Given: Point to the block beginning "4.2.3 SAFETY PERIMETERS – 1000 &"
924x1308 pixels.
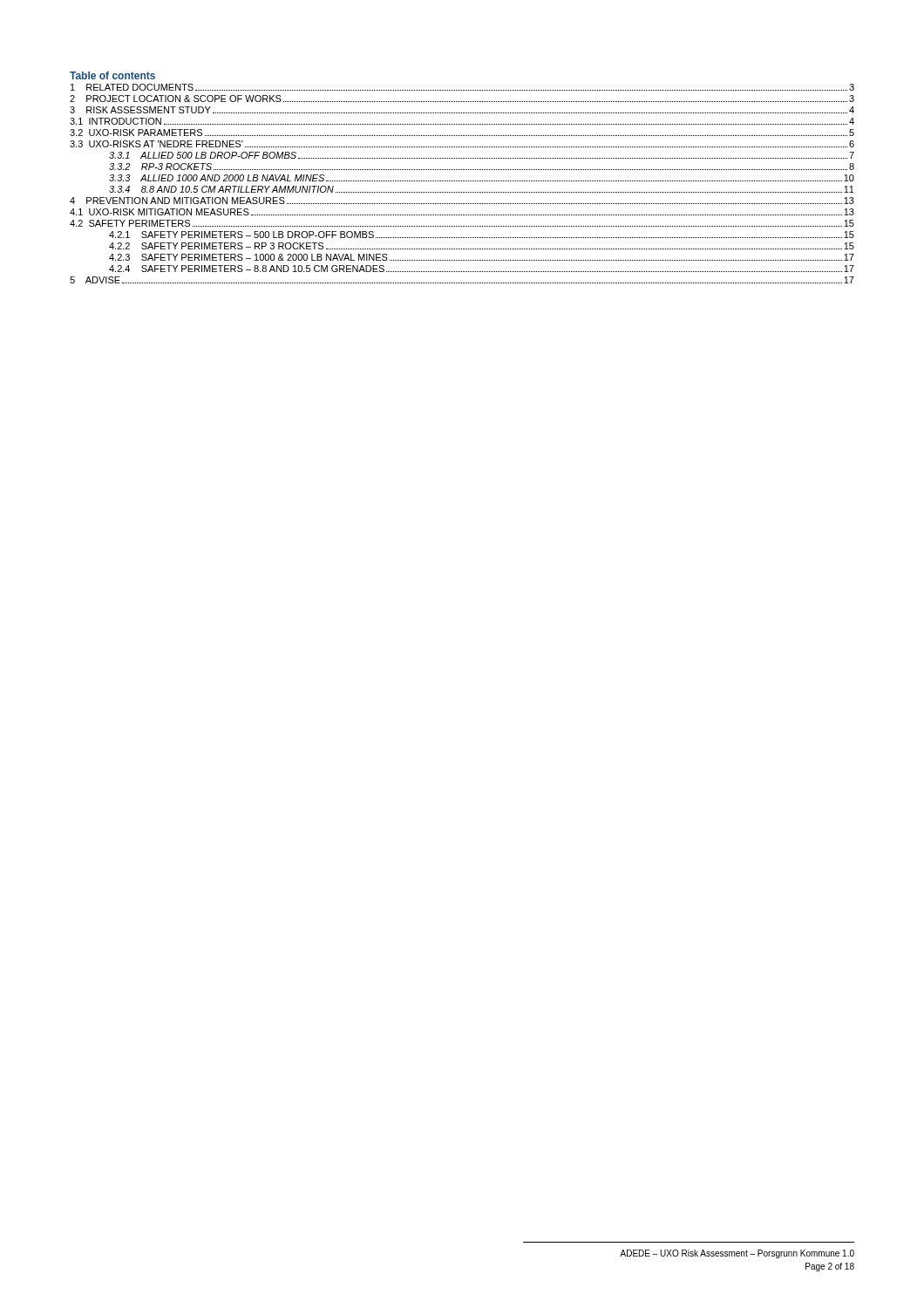Looking at the screenshot, I should pos(462,257).
